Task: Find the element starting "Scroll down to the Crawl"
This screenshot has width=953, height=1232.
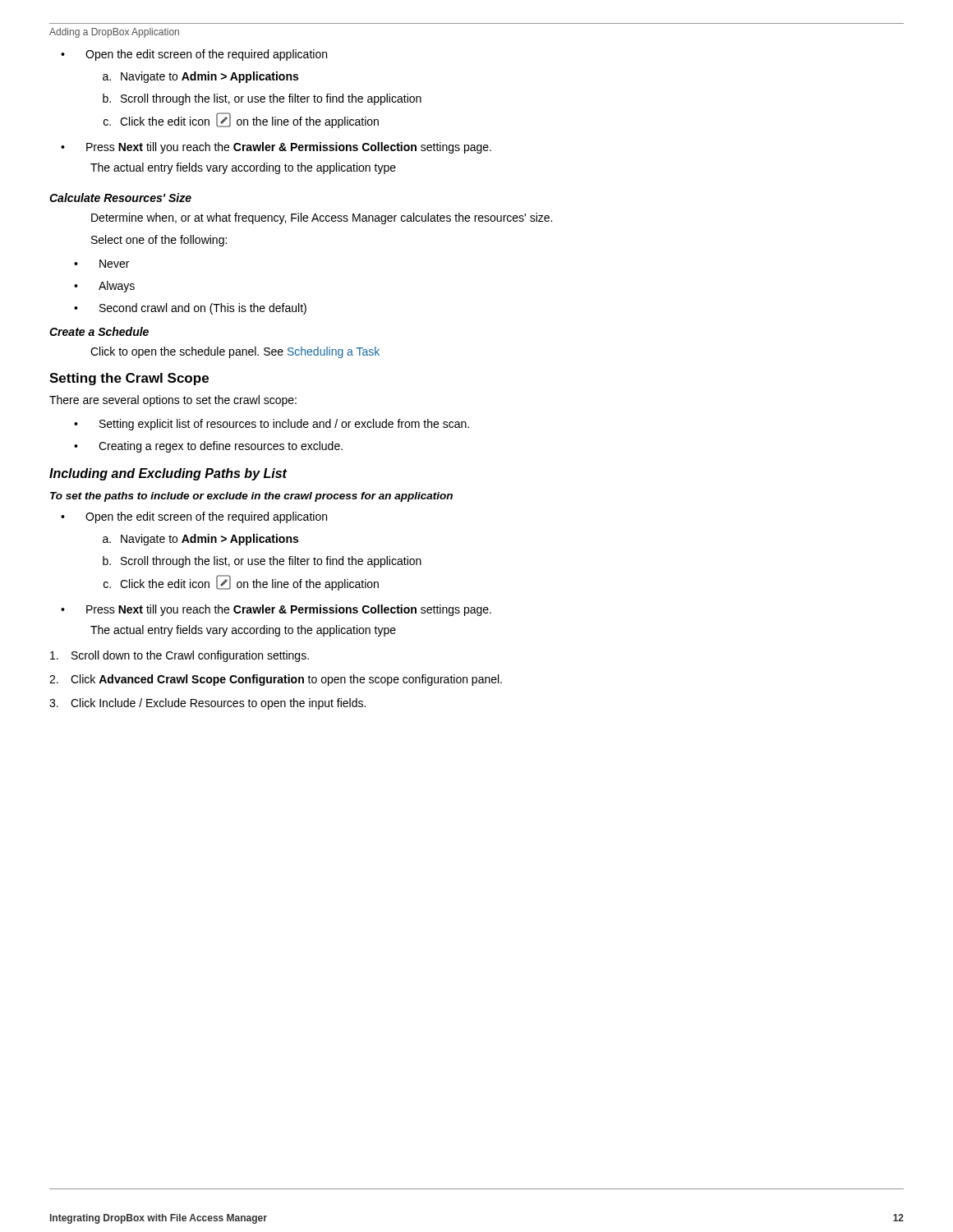Action: coord(179,656)
